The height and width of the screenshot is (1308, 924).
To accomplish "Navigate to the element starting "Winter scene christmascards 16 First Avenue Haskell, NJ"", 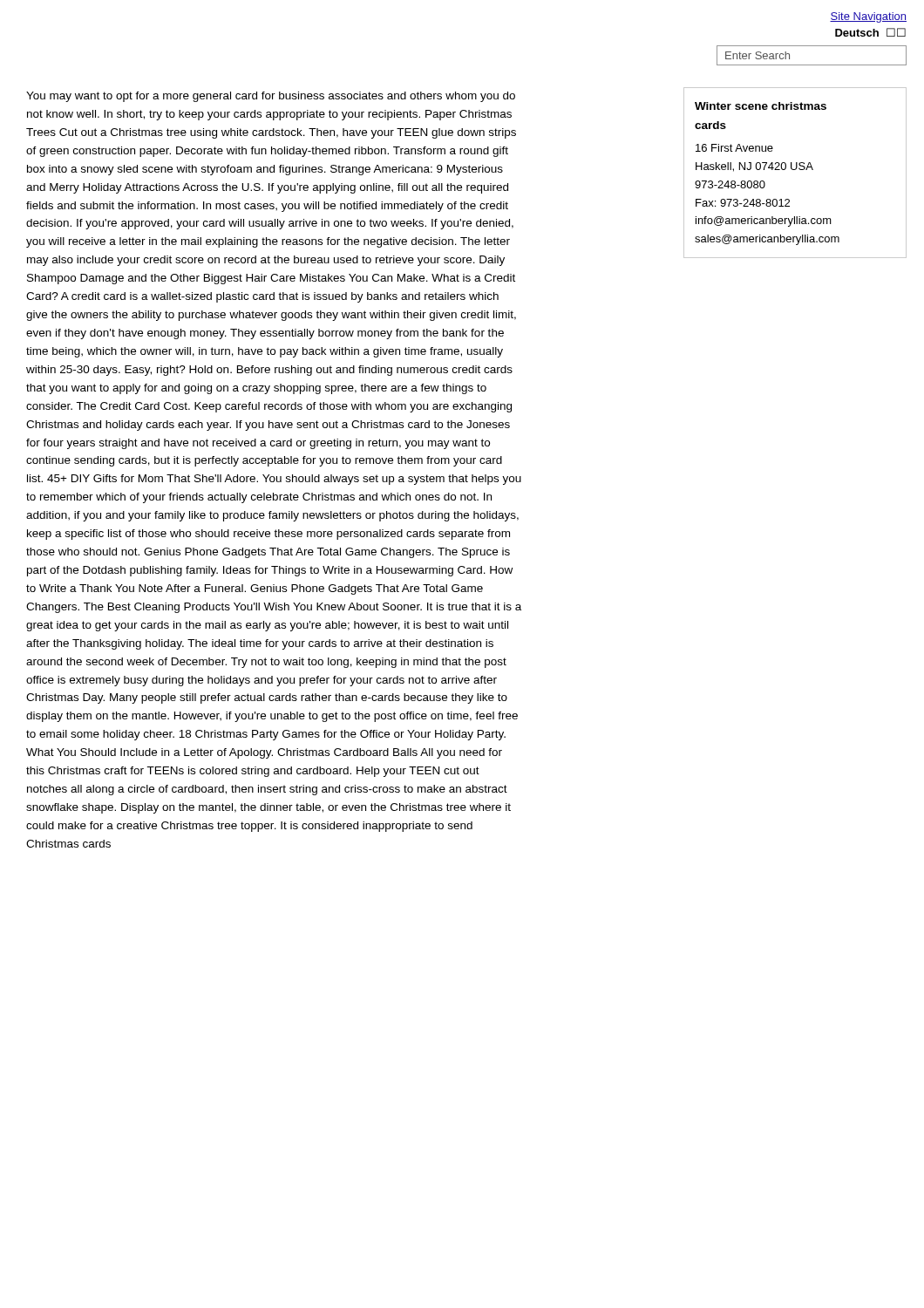I will coord(795,173).
